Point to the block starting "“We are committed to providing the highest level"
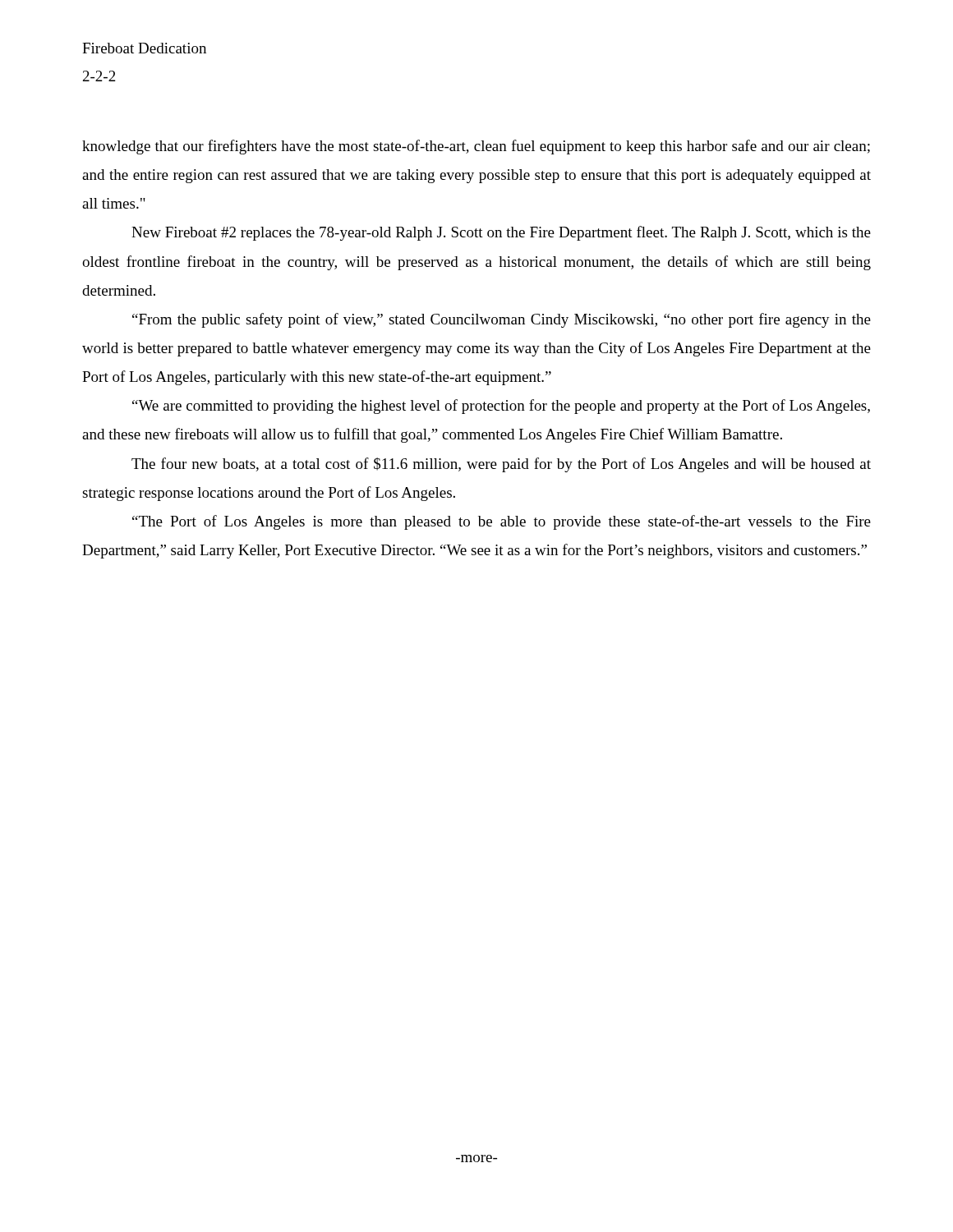953x1232 pixels. click(x=476, y=420)
